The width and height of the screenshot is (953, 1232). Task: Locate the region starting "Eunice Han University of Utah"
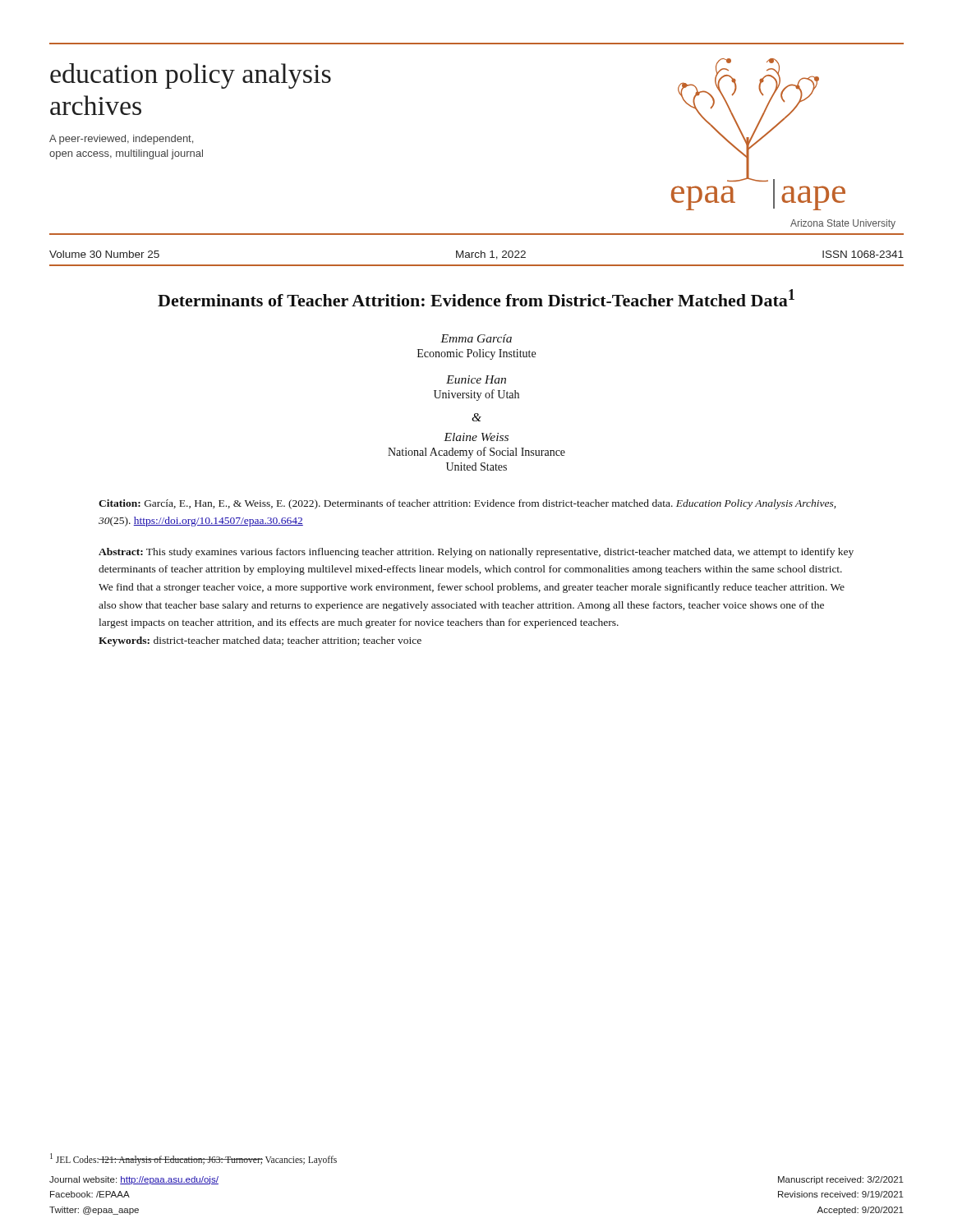point(476,387)
